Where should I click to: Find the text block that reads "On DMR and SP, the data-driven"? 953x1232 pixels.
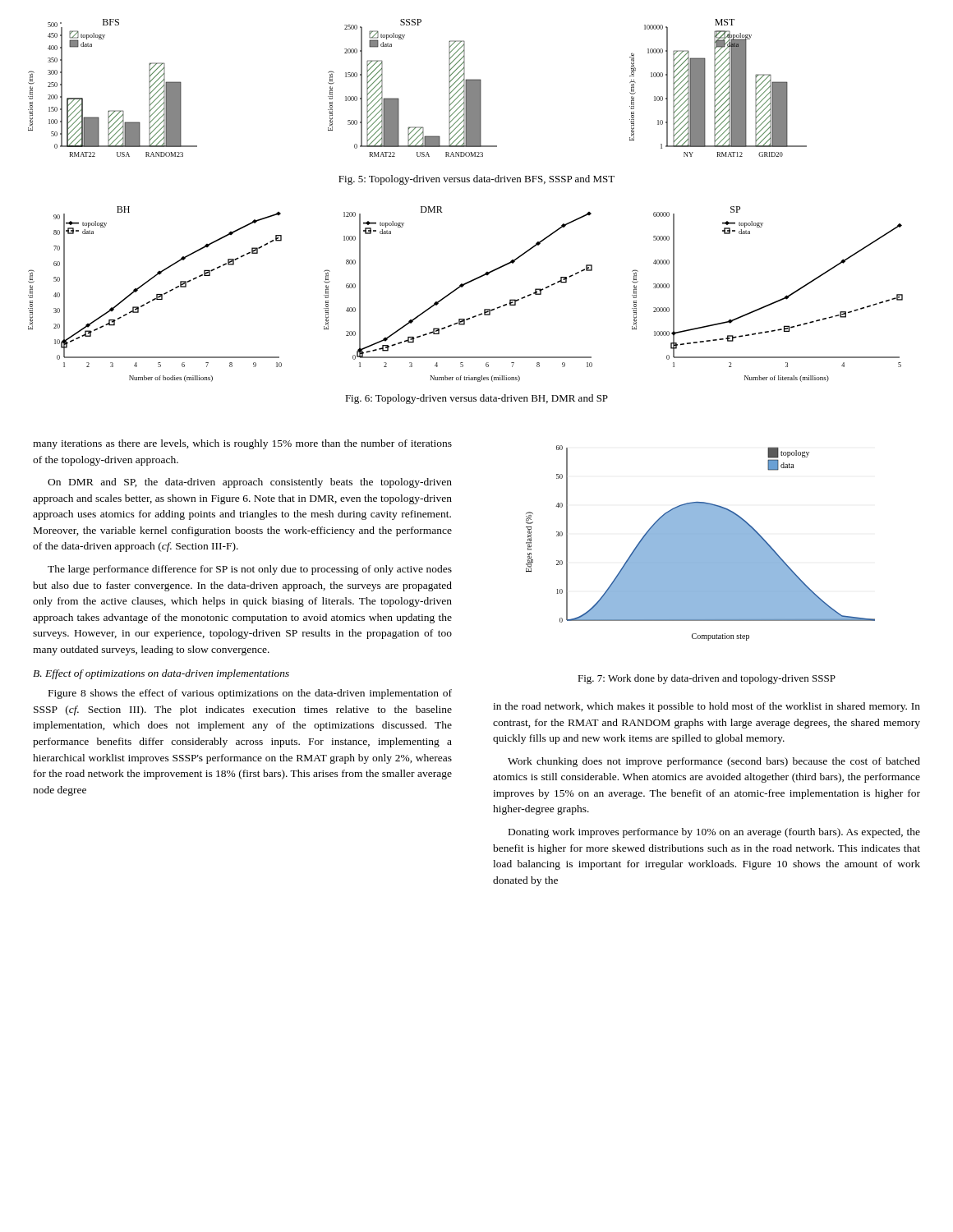pyautogui.click(x=242, y=514)
